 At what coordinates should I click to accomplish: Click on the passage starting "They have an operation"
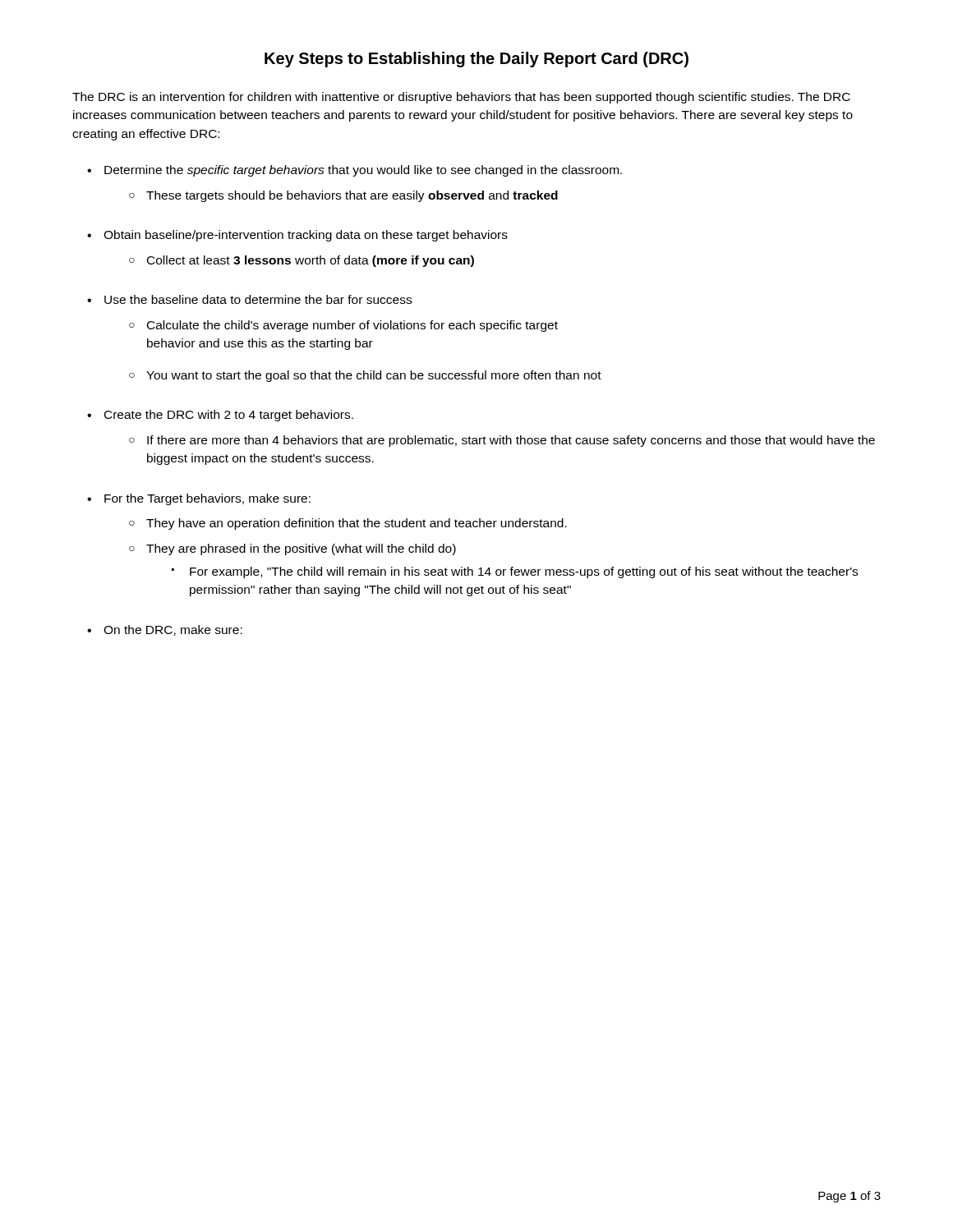point(357,523)
